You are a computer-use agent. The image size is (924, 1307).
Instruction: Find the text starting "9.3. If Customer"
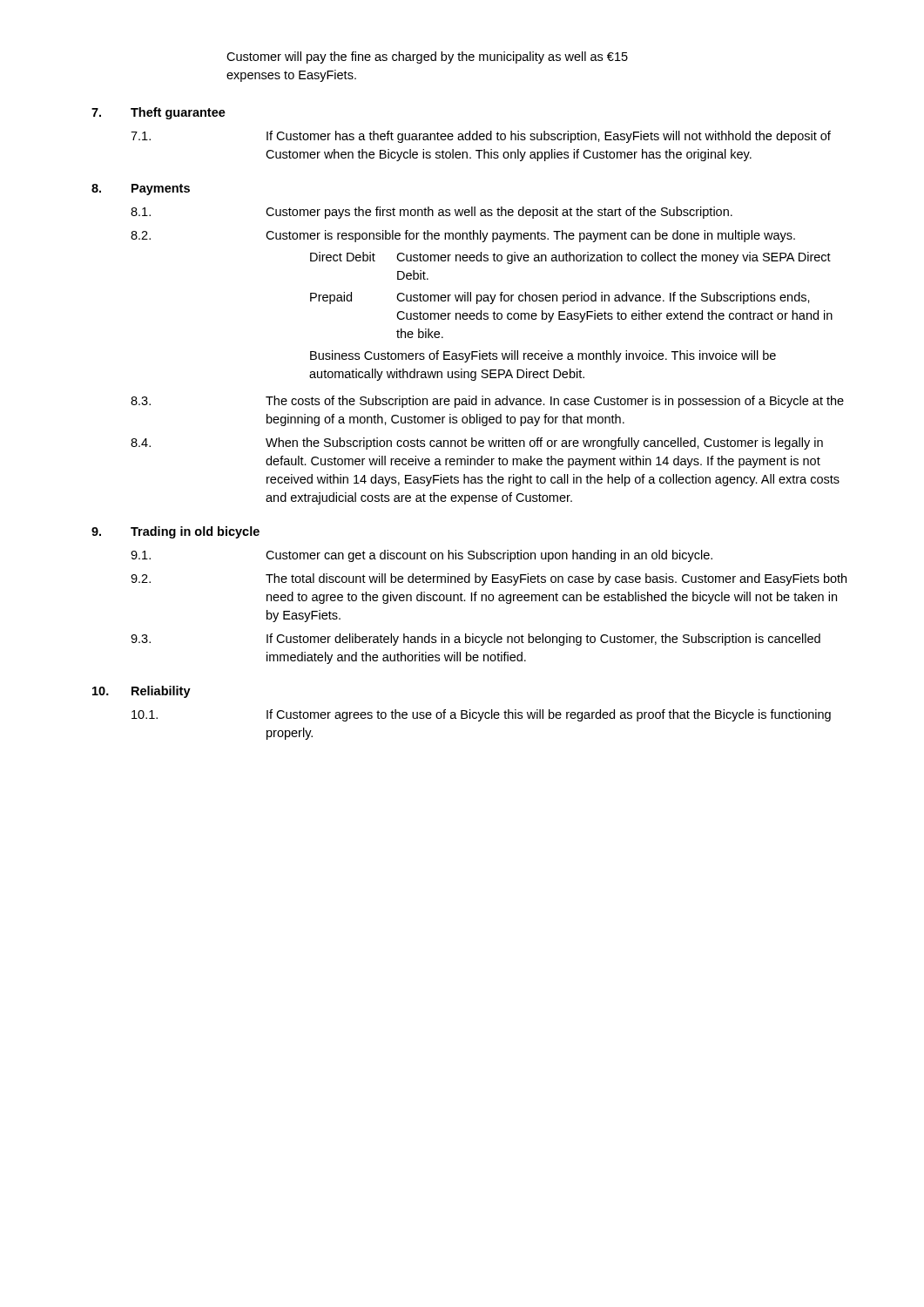click(x=471, y=649)
